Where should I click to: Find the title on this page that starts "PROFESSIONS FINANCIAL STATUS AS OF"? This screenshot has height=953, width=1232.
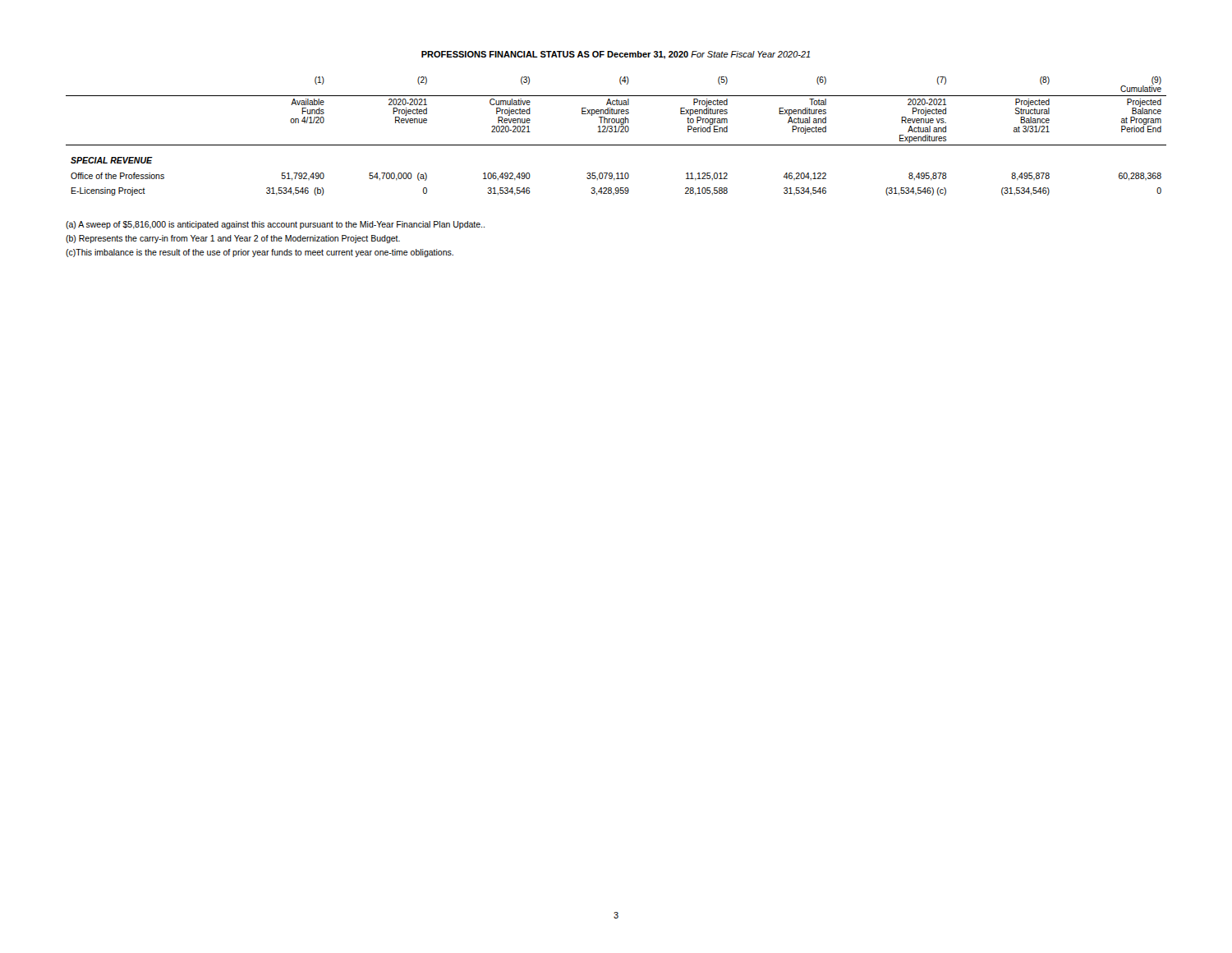click(x=616, y=54)
